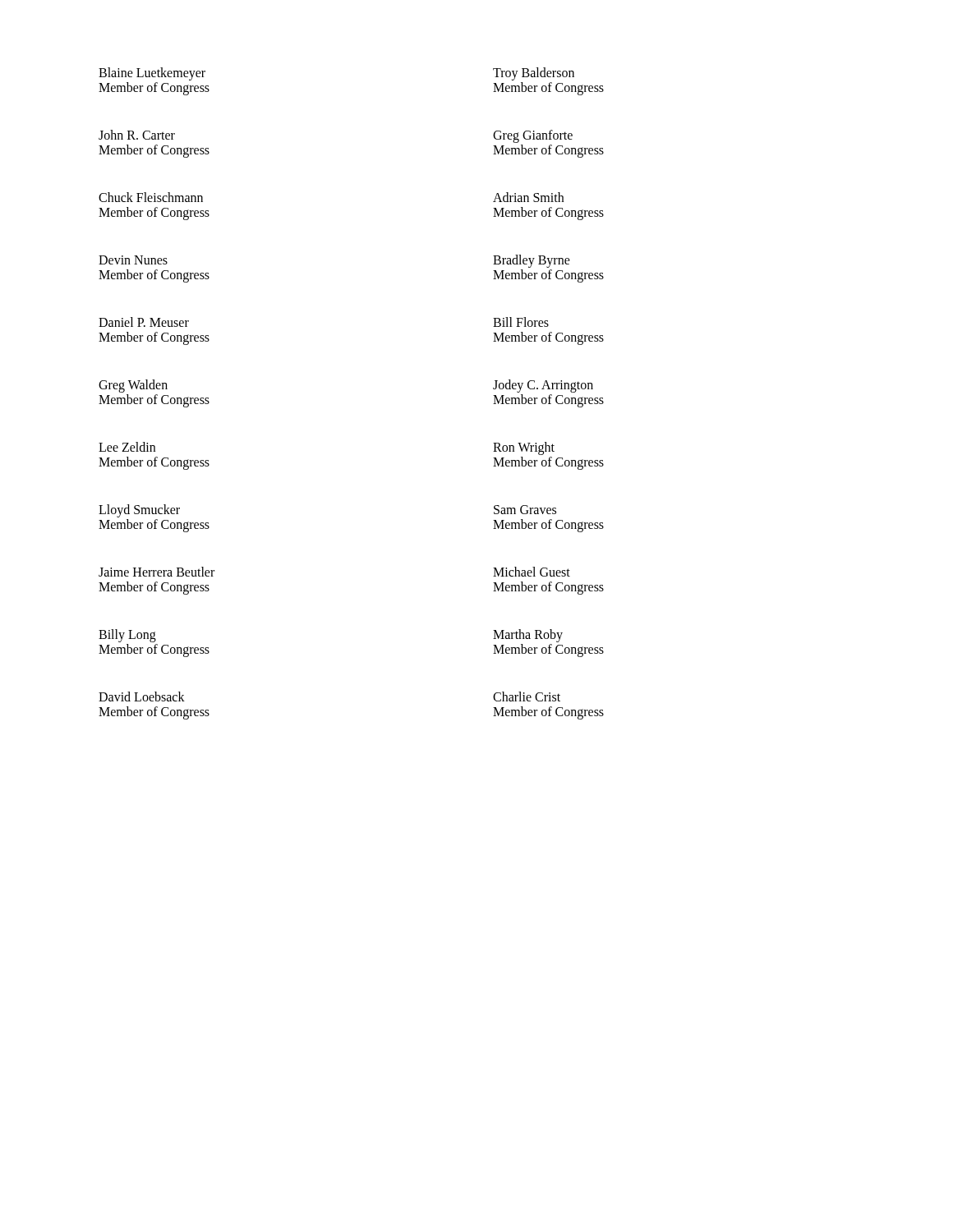Select the block starting "Greg Walden Member"
The width and height of the screenshot is (953, 1232).
coord(133,386)
